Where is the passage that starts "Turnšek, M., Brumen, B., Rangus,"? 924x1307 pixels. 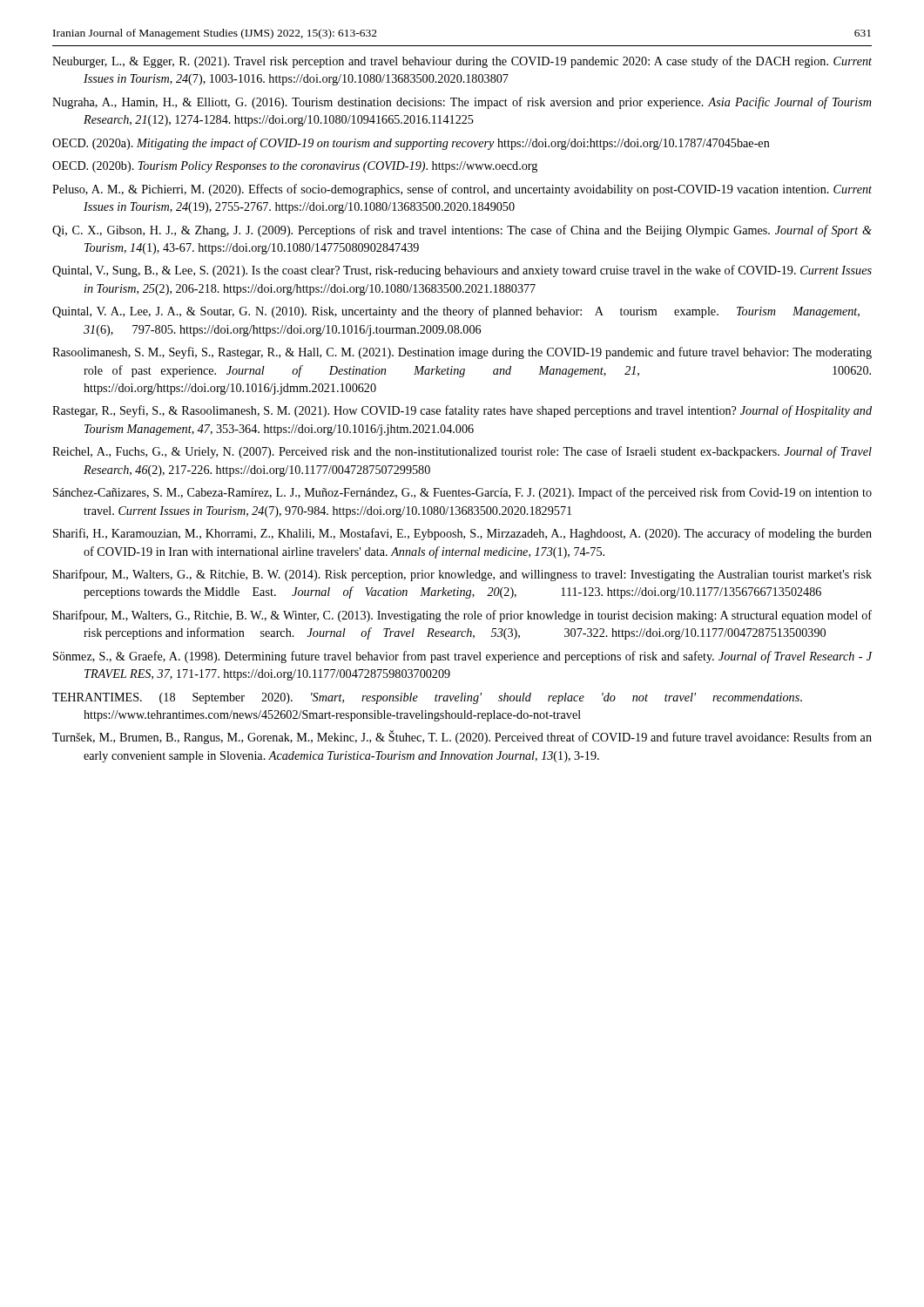pyautogui.click(x=462, y=746)
